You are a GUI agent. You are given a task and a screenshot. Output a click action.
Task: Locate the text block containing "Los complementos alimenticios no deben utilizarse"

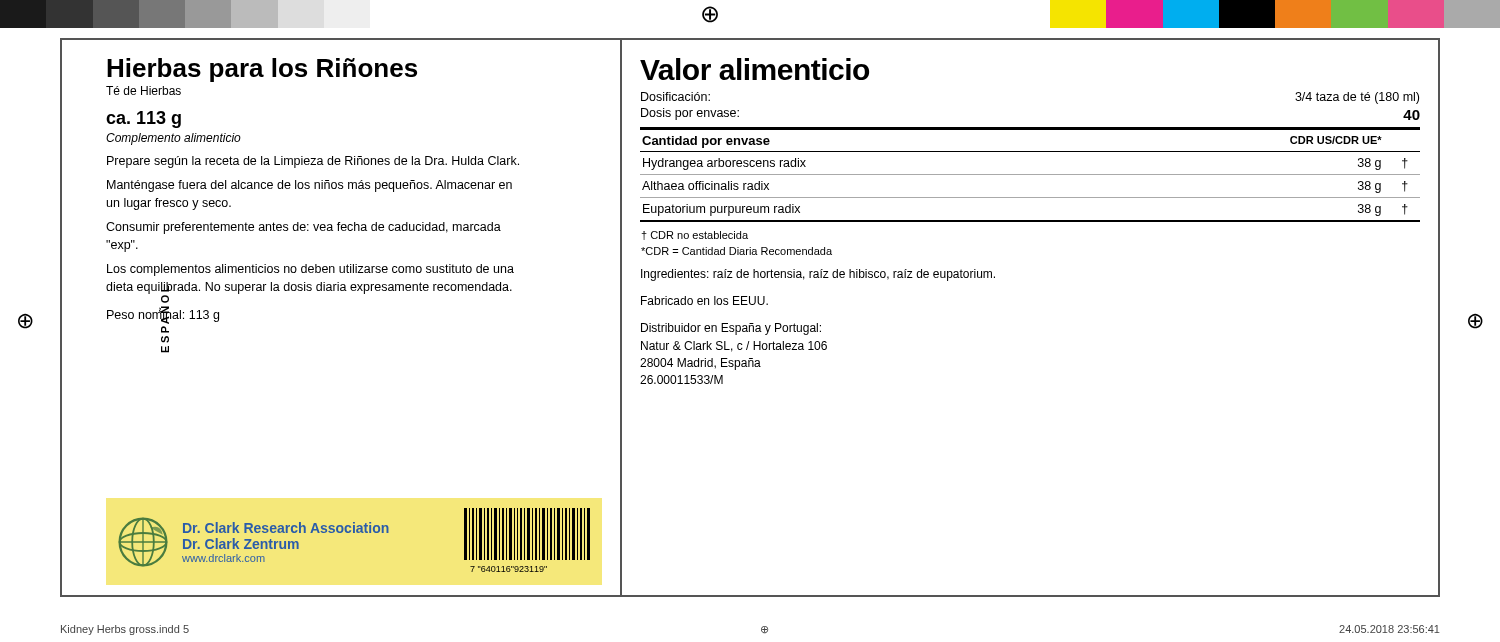pos(310,278)
